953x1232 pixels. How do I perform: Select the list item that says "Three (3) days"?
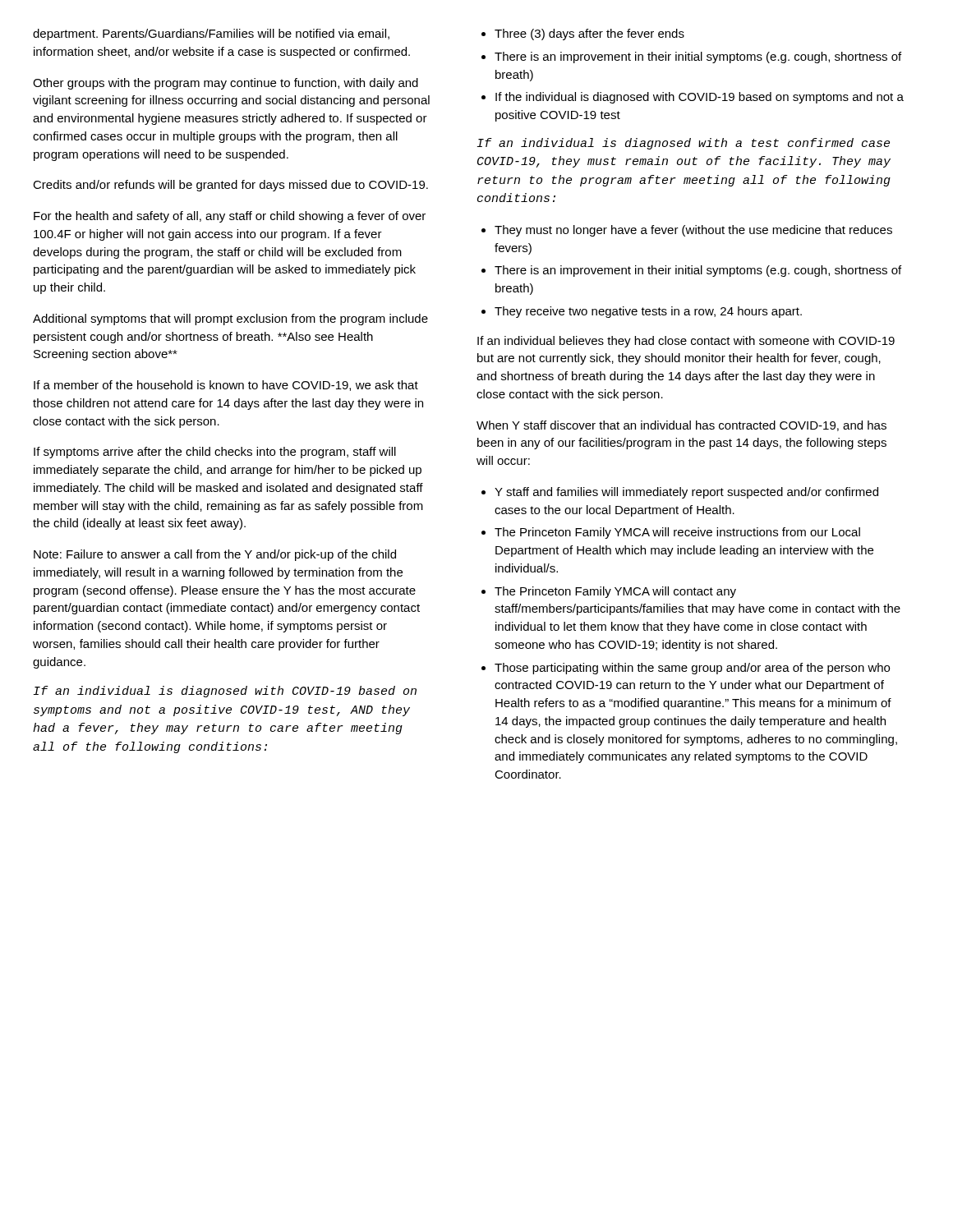point(589,33)
